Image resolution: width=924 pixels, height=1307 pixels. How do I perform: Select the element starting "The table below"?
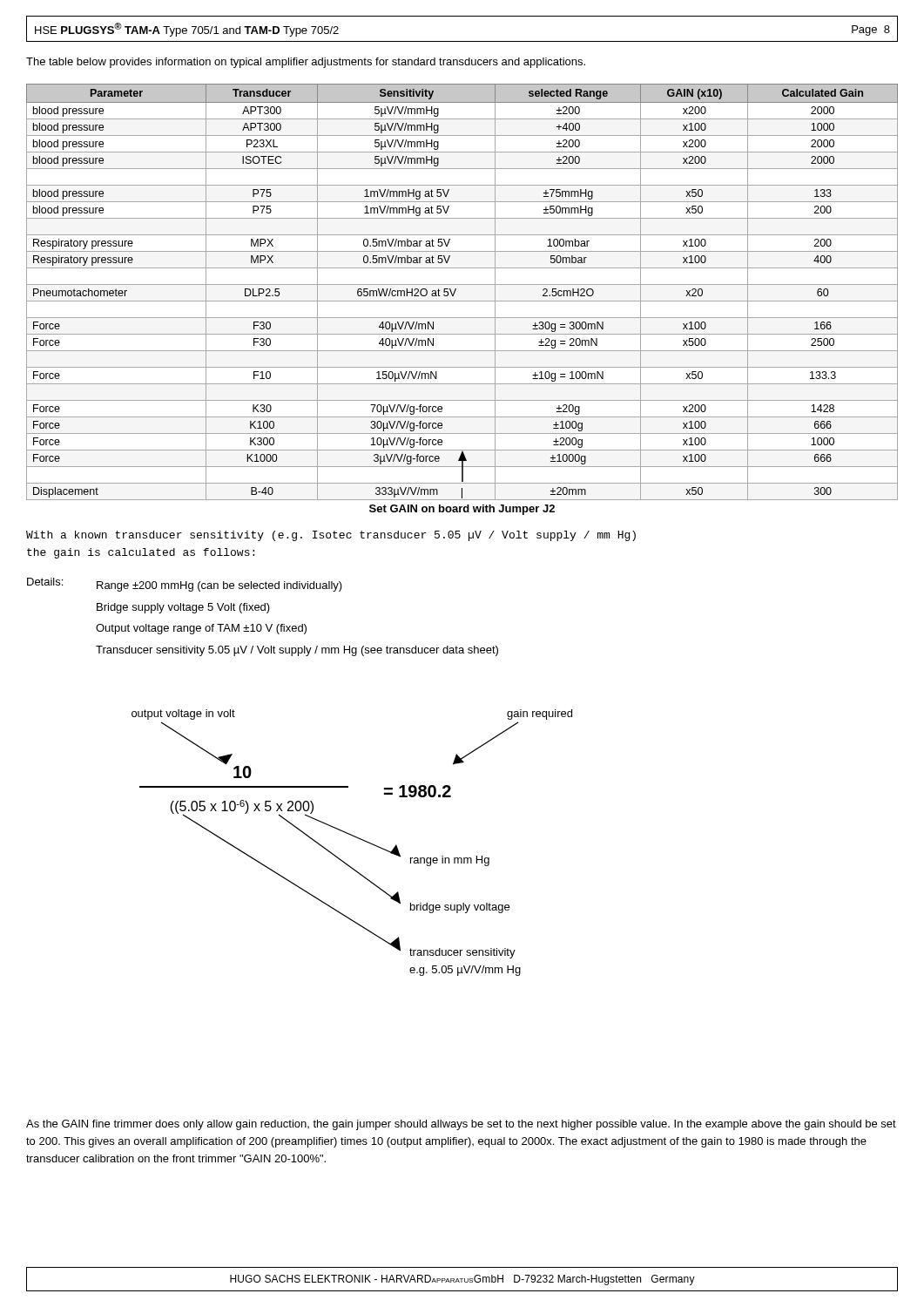pos(306,61)
